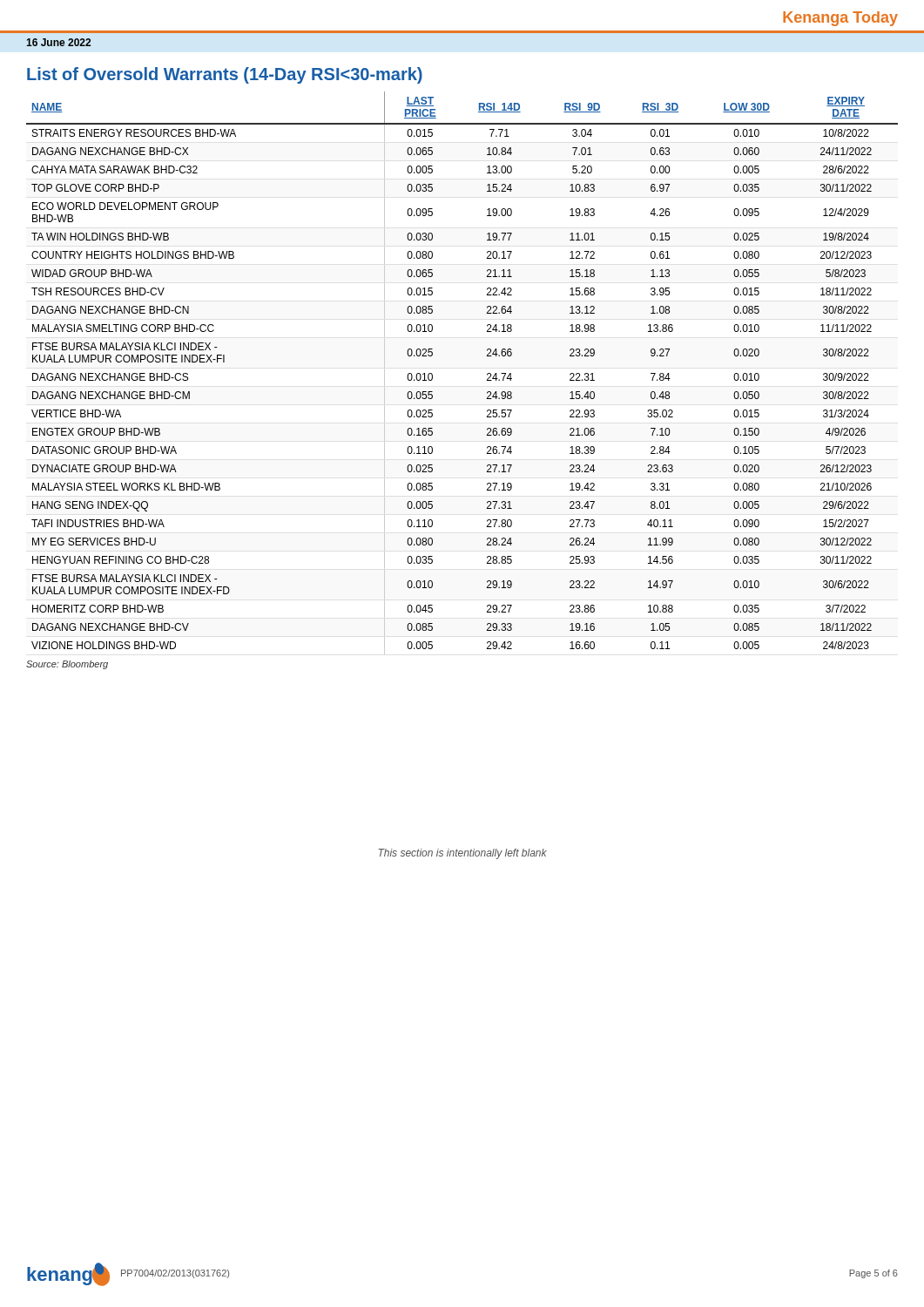Click on the element starting "List of Oversold Warrants (14-Day RSI<30-mark)"
This screenshot has height=1307, width=924.
tap(224, 74)
